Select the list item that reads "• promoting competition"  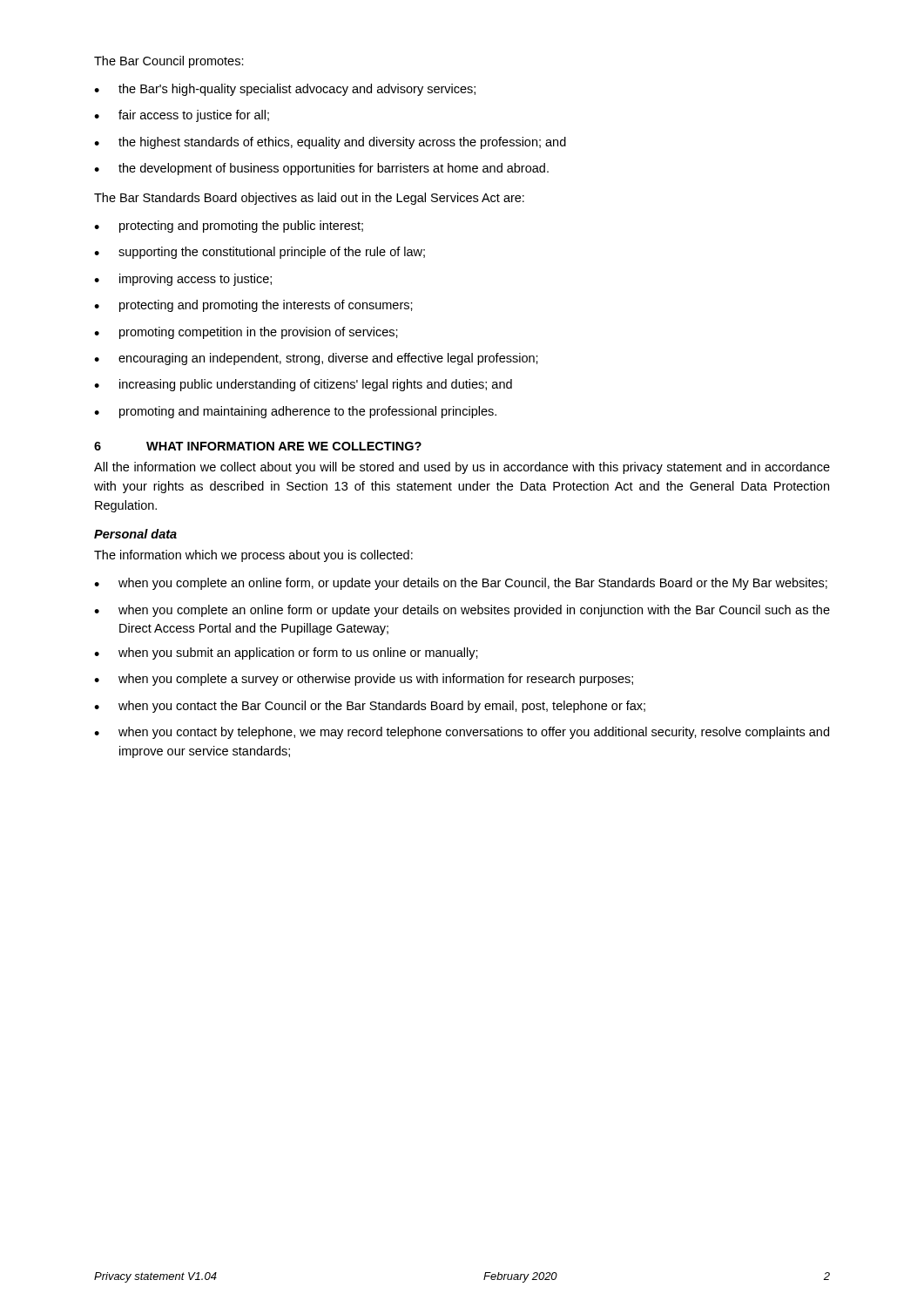tap(246, 333)
